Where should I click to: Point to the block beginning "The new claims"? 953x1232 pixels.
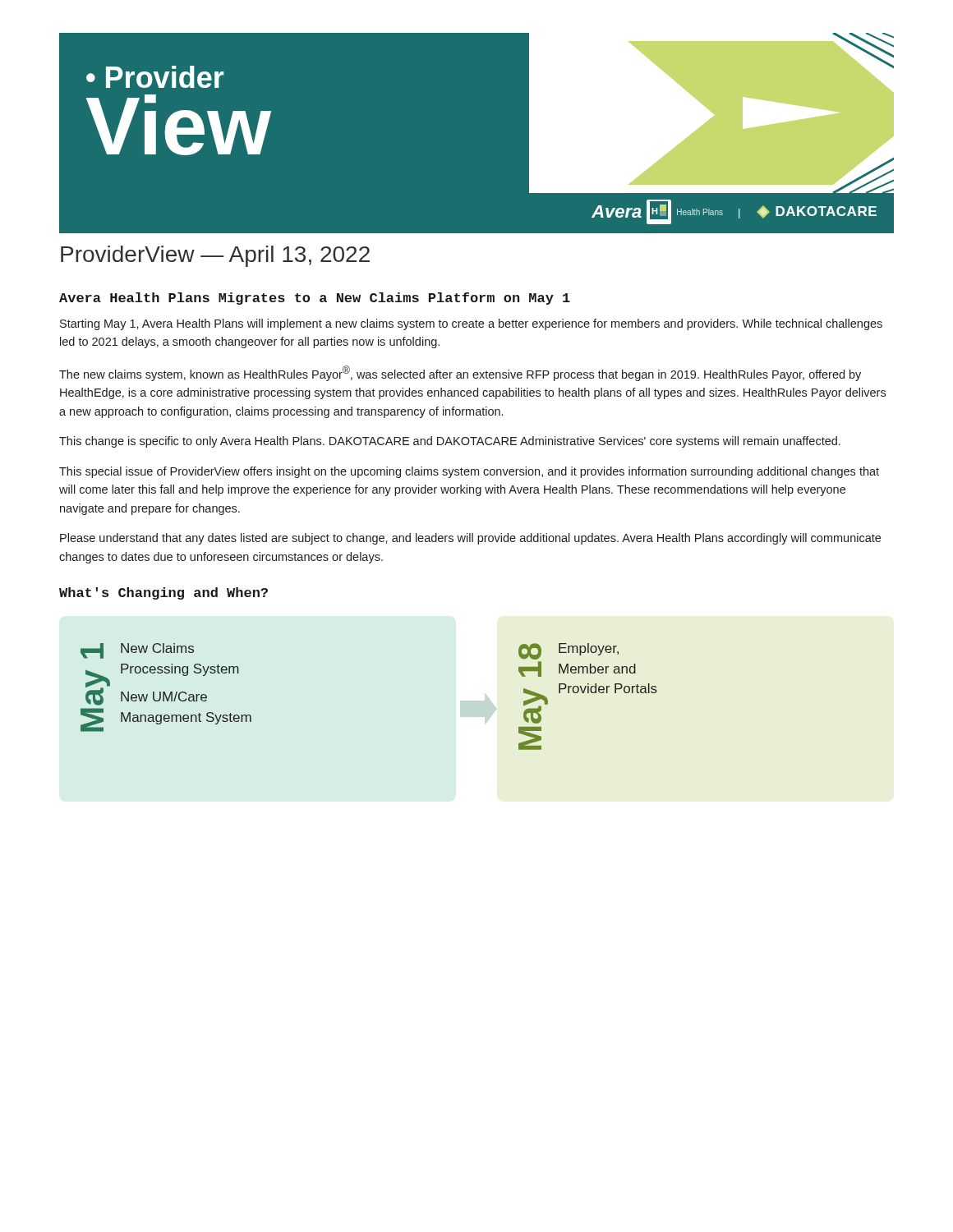(x=473, y=391)
